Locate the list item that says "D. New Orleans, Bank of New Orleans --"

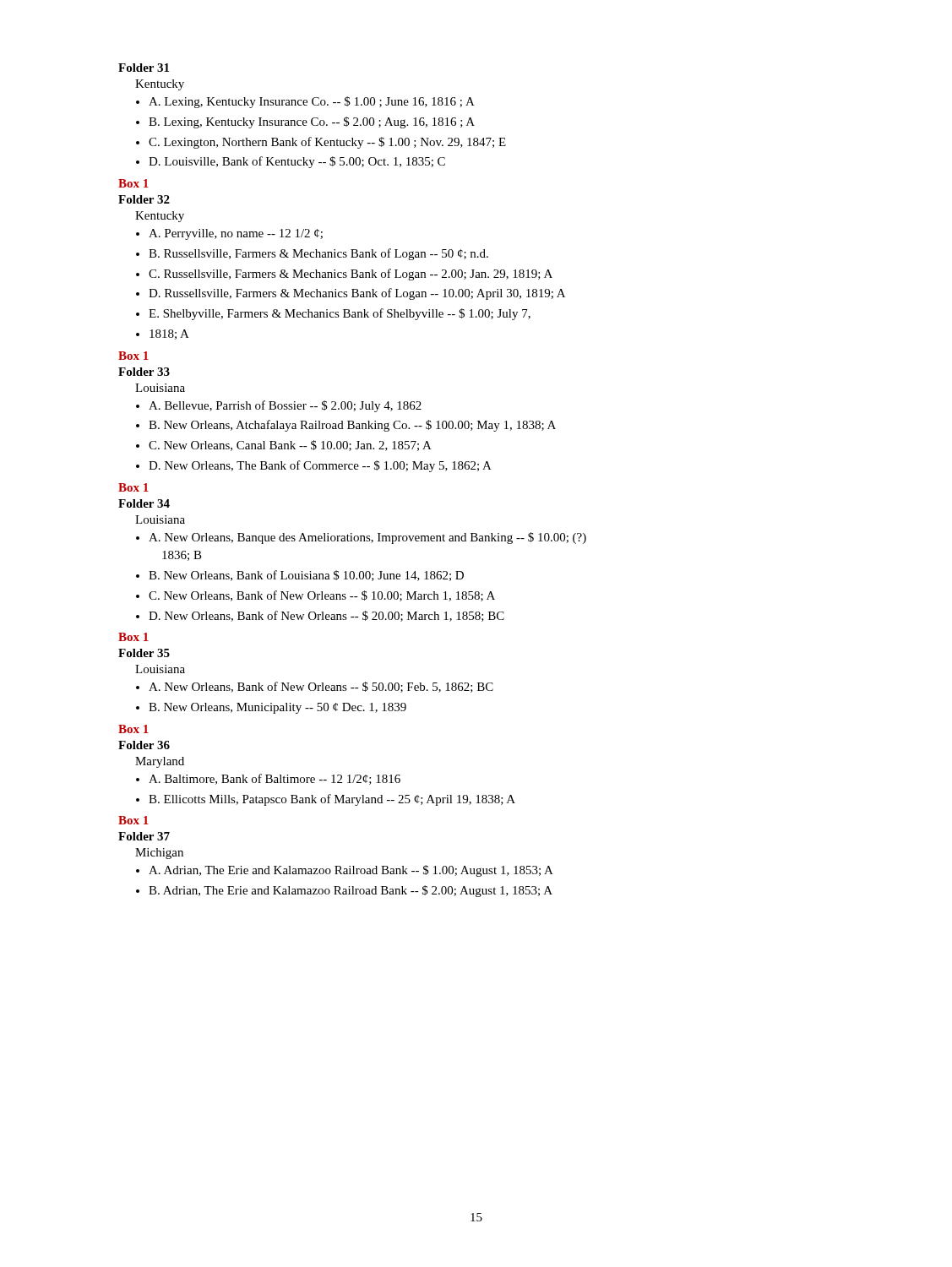(327, 615)
